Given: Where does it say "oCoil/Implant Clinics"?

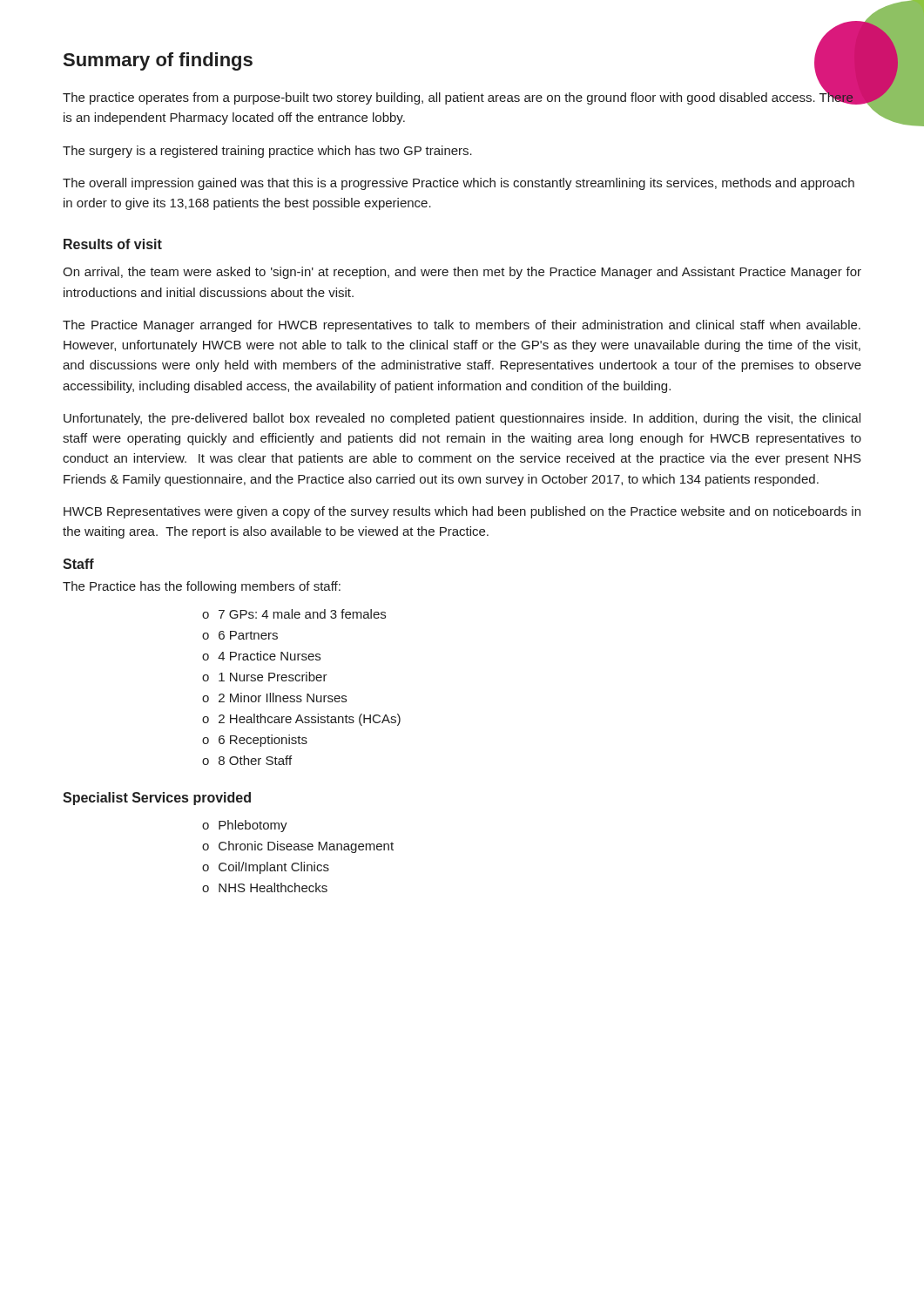Looking at the screenshot, I should coord(266,867).
